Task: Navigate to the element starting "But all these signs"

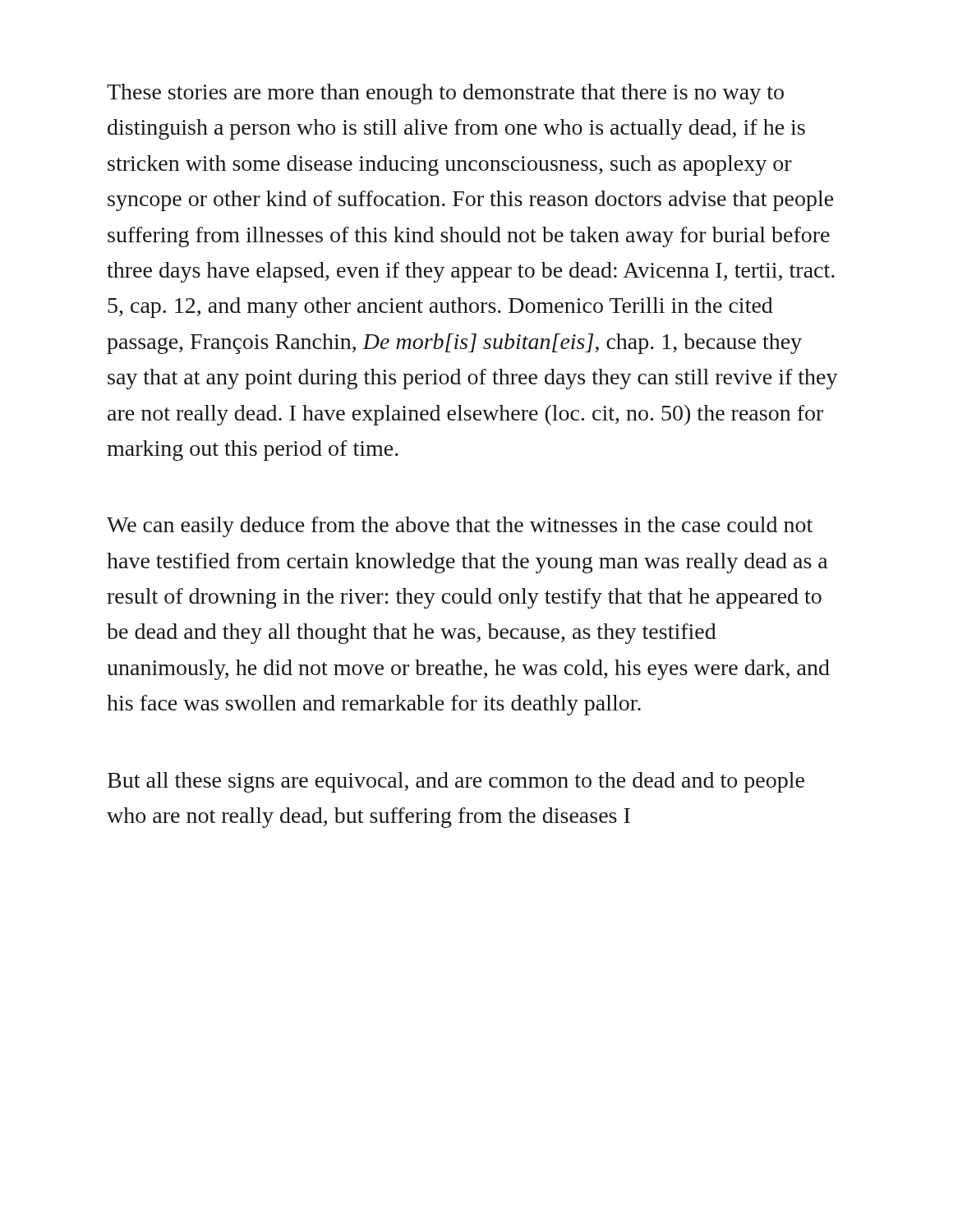Action: pos(456,797)
